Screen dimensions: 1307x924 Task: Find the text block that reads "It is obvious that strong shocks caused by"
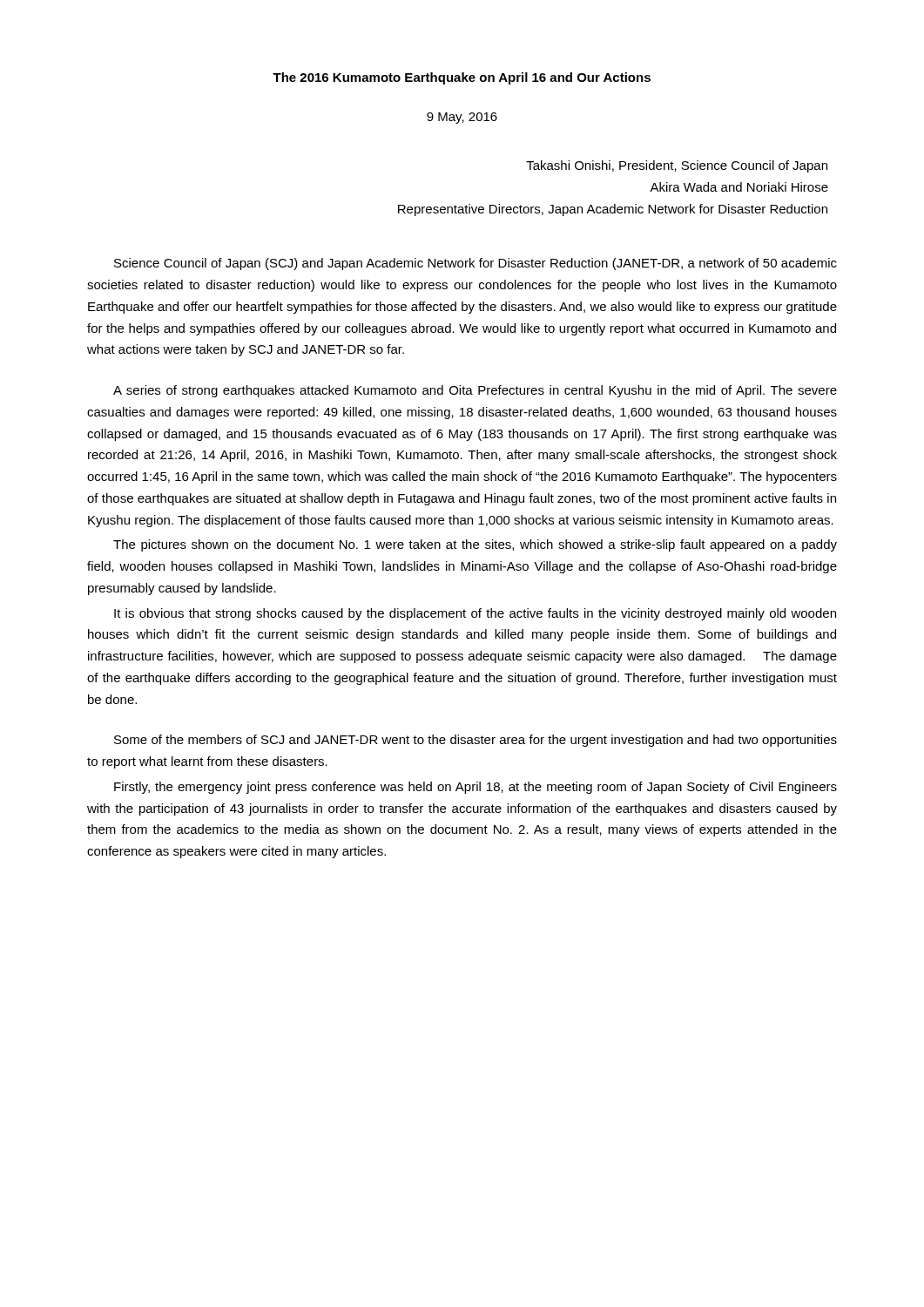point(462,656)
